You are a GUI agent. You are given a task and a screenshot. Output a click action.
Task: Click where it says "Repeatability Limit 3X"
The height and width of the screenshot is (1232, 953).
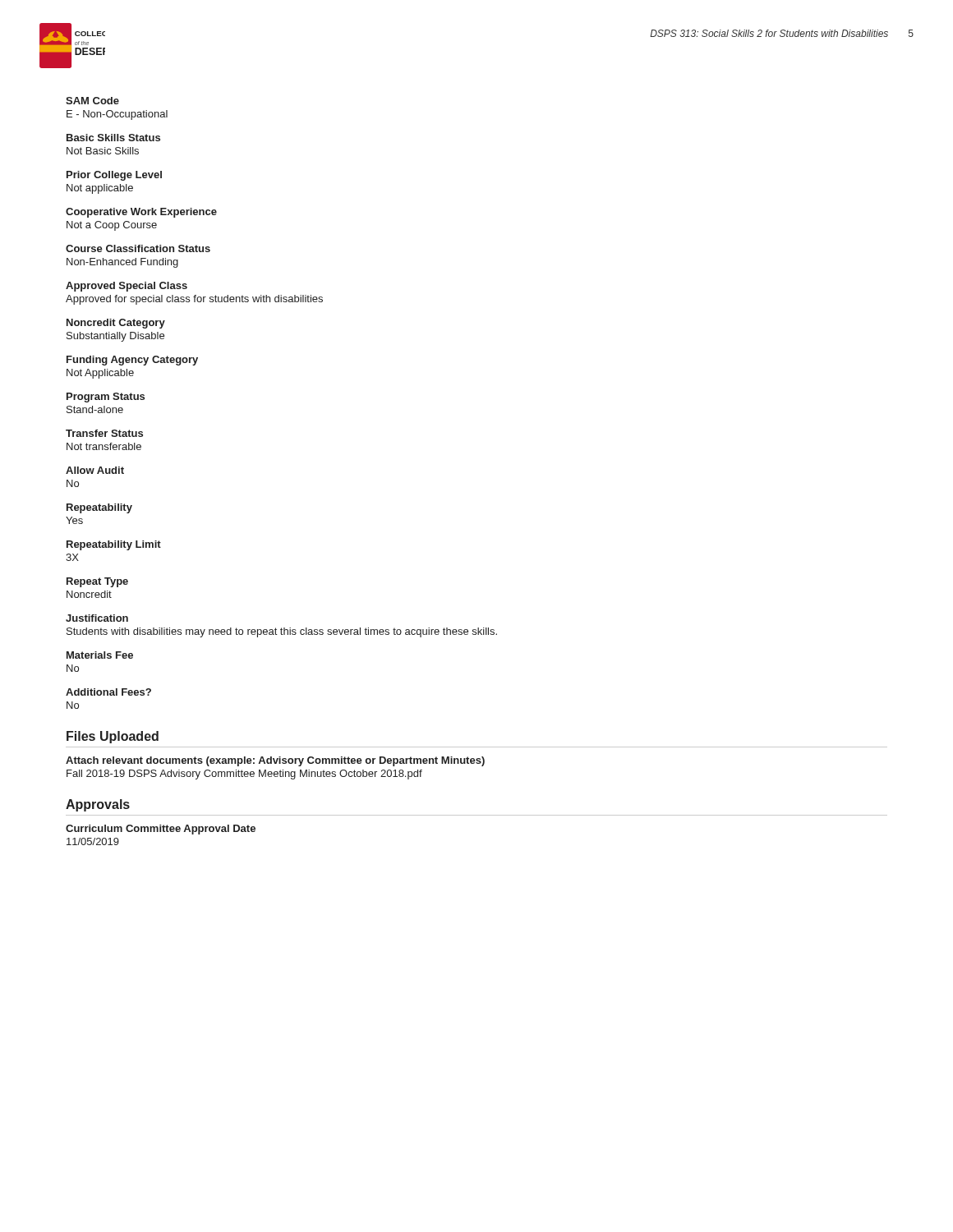click(114, 545)
